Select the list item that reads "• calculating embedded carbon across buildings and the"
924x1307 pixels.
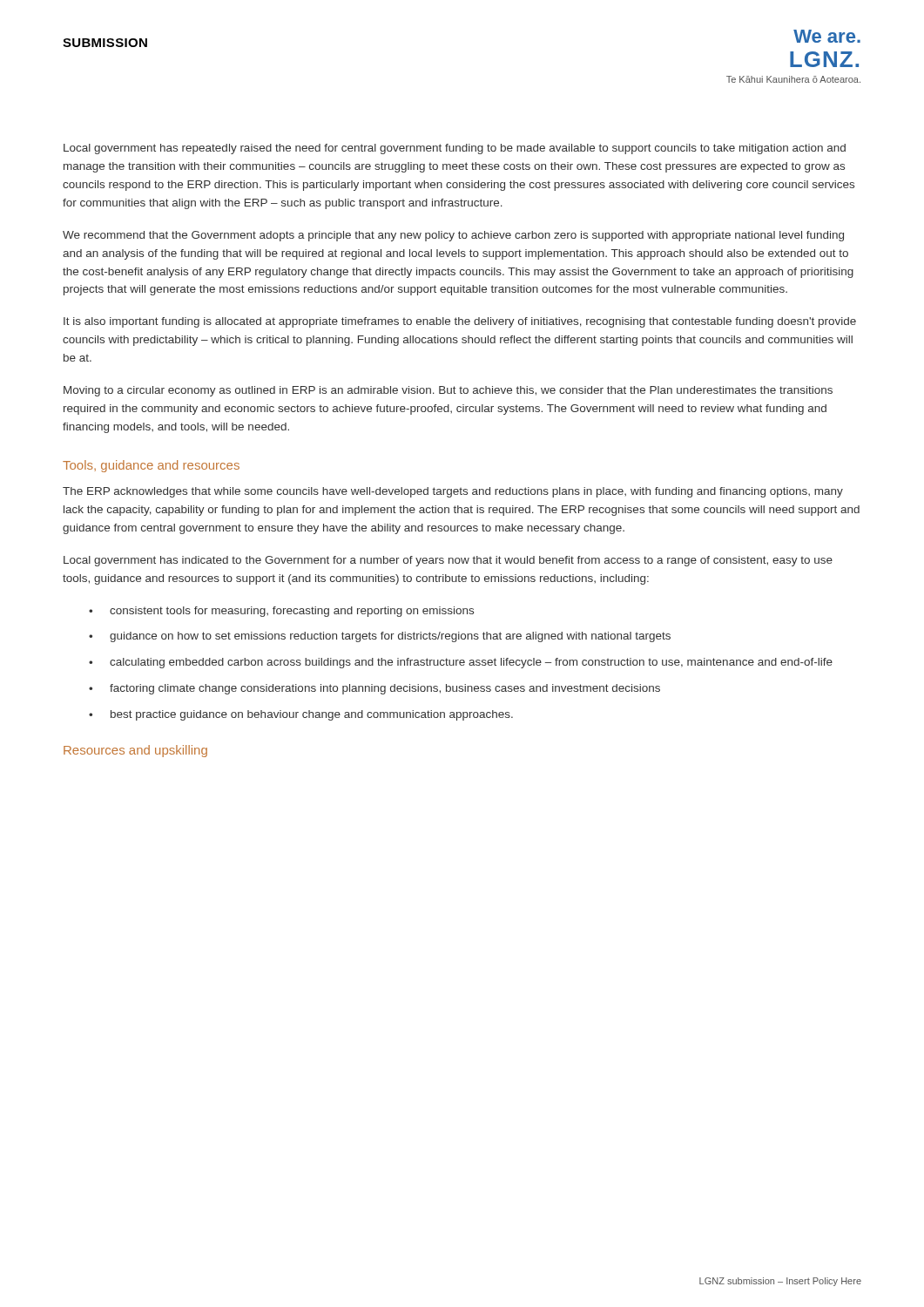pyautogui.click(x=461, y=663)
